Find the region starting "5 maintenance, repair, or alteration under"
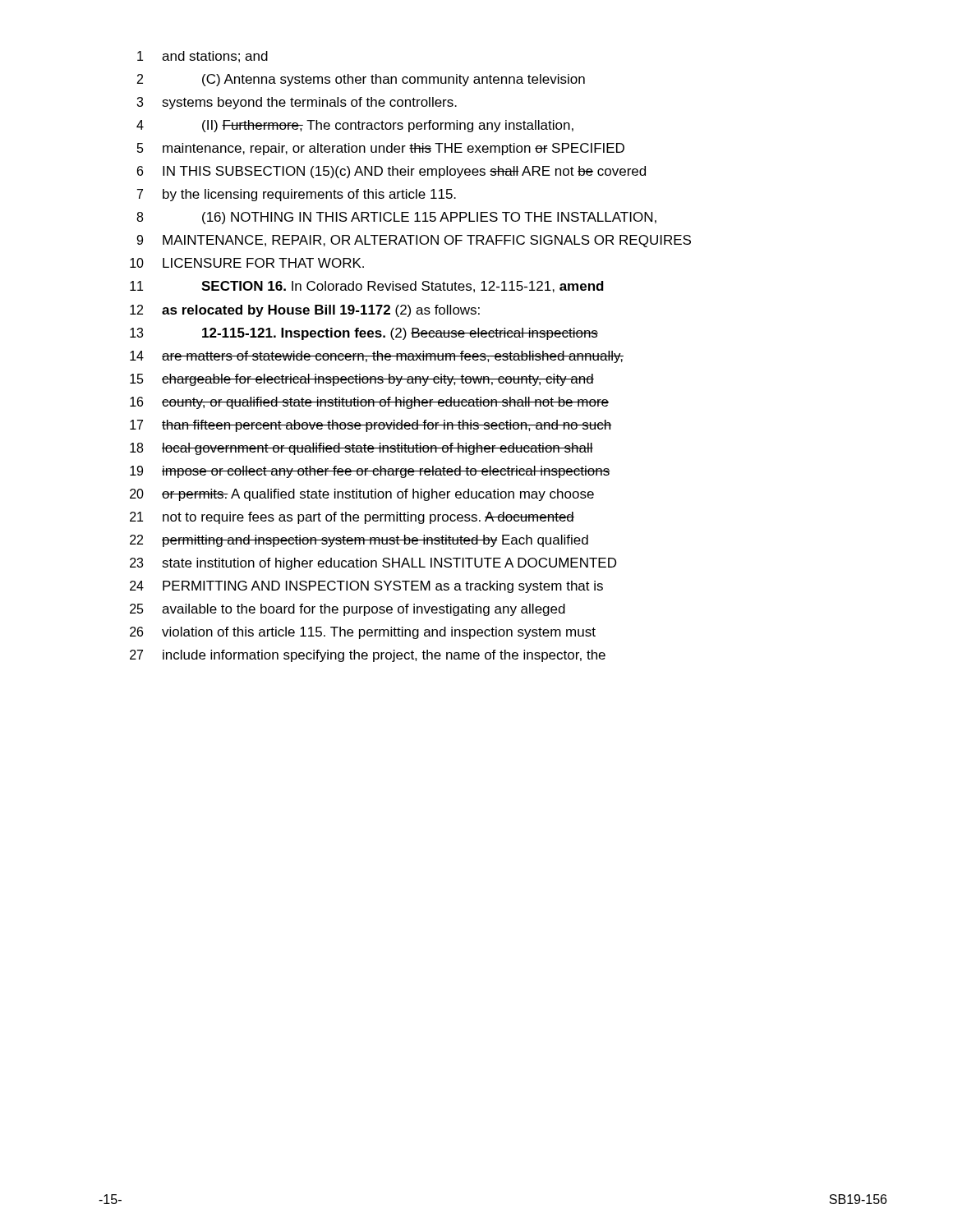This screenshot has height=1232, width=953. click(493, 149)
